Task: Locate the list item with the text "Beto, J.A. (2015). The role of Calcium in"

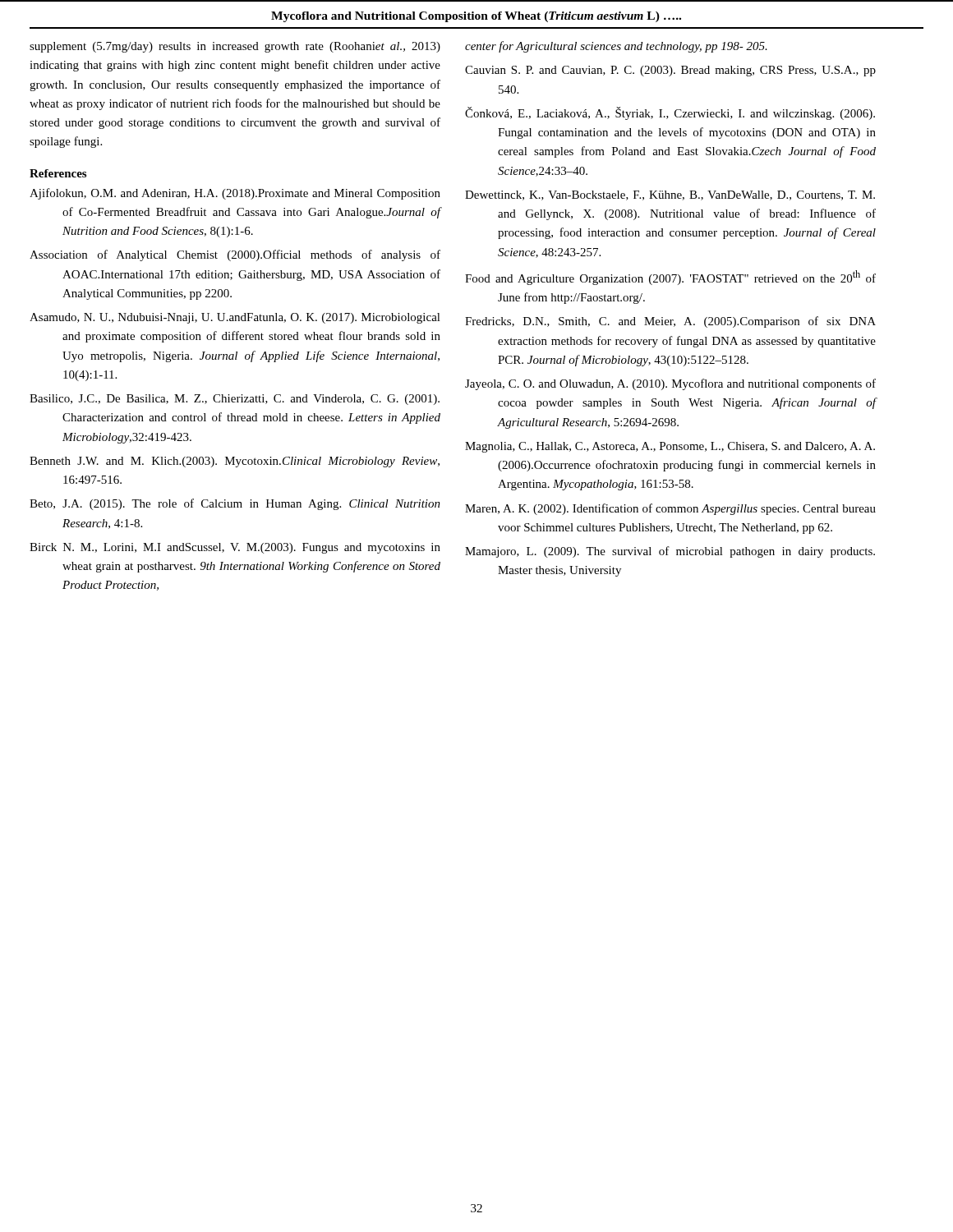Action: pyautogui.click(x=235, y=513)
